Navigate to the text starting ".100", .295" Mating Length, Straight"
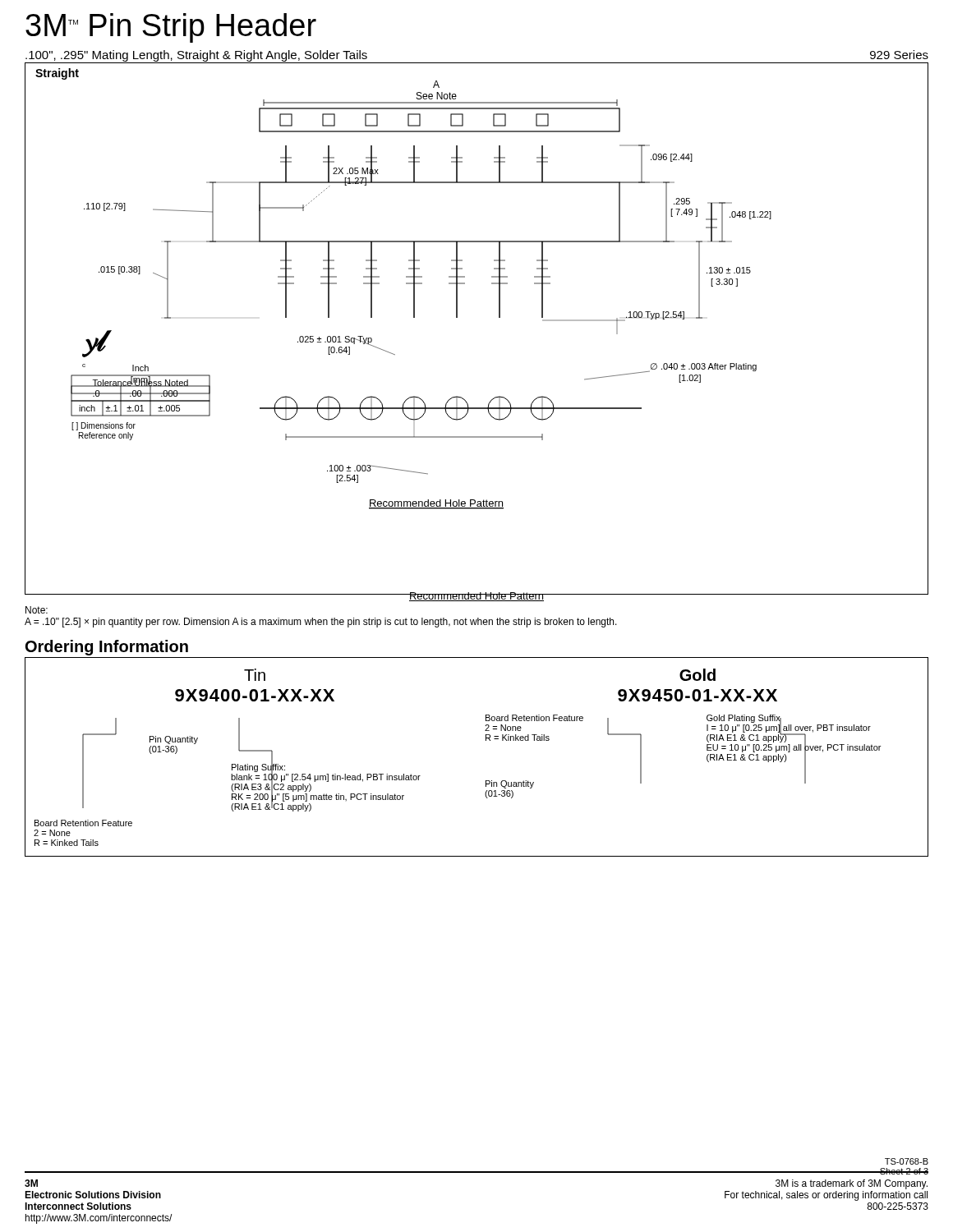 tap(196, 55)
